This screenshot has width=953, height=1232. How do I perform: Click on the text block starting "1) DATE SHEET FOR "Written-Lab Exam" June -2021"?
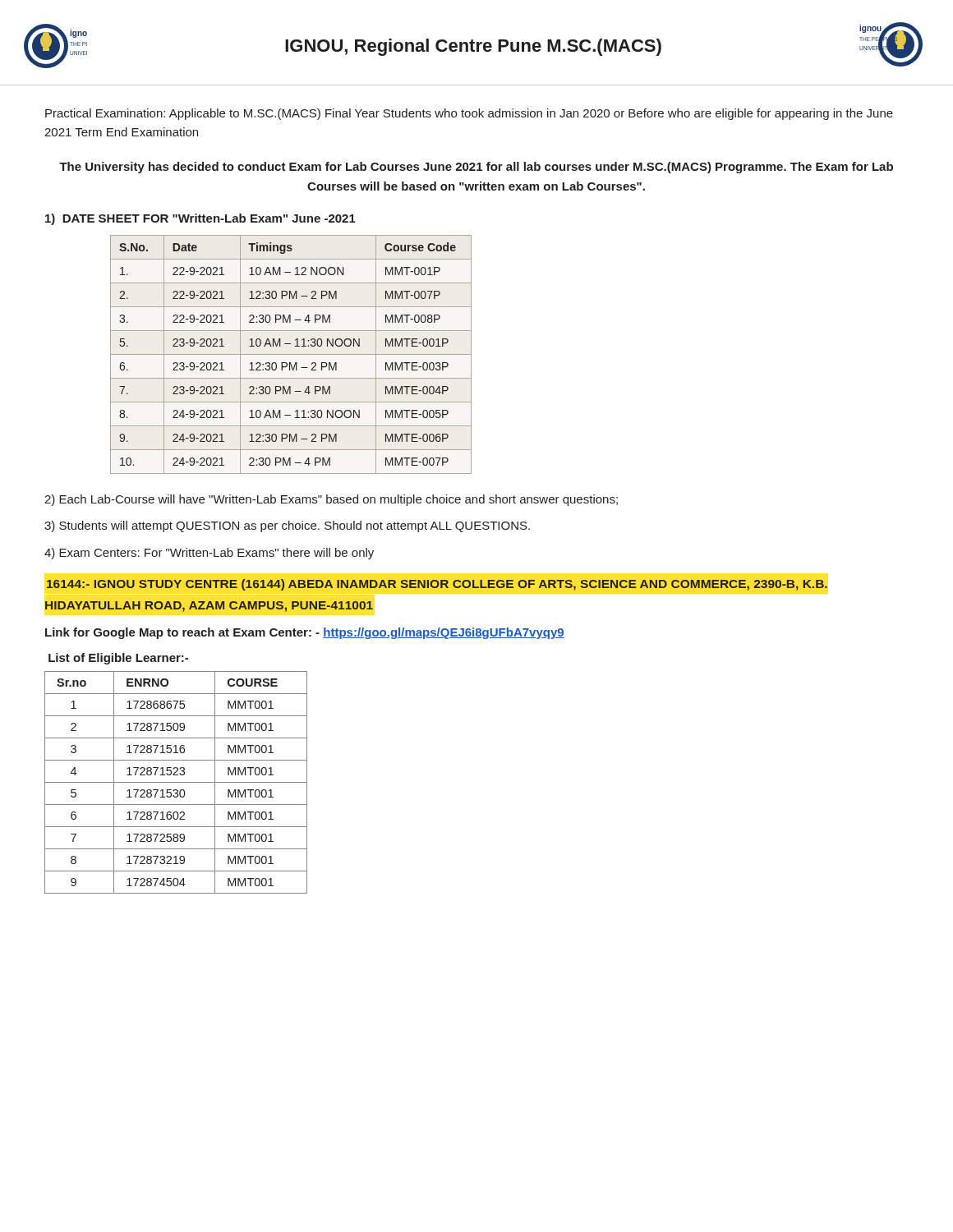[x=200, y=218]
